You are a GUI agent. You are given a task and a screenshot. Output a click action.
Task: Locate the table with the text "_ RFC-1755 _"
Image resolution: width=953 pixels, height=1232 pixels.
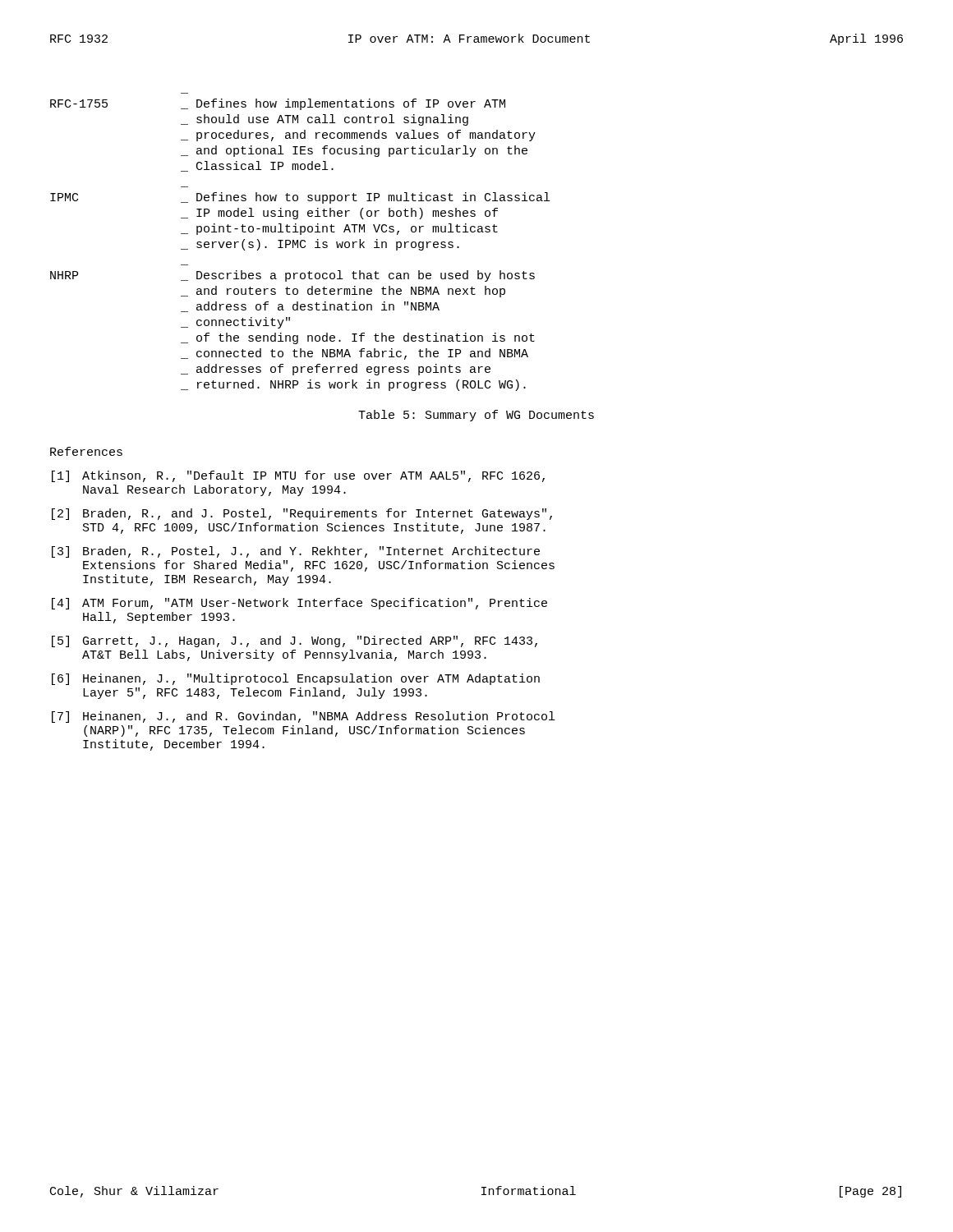476,237
